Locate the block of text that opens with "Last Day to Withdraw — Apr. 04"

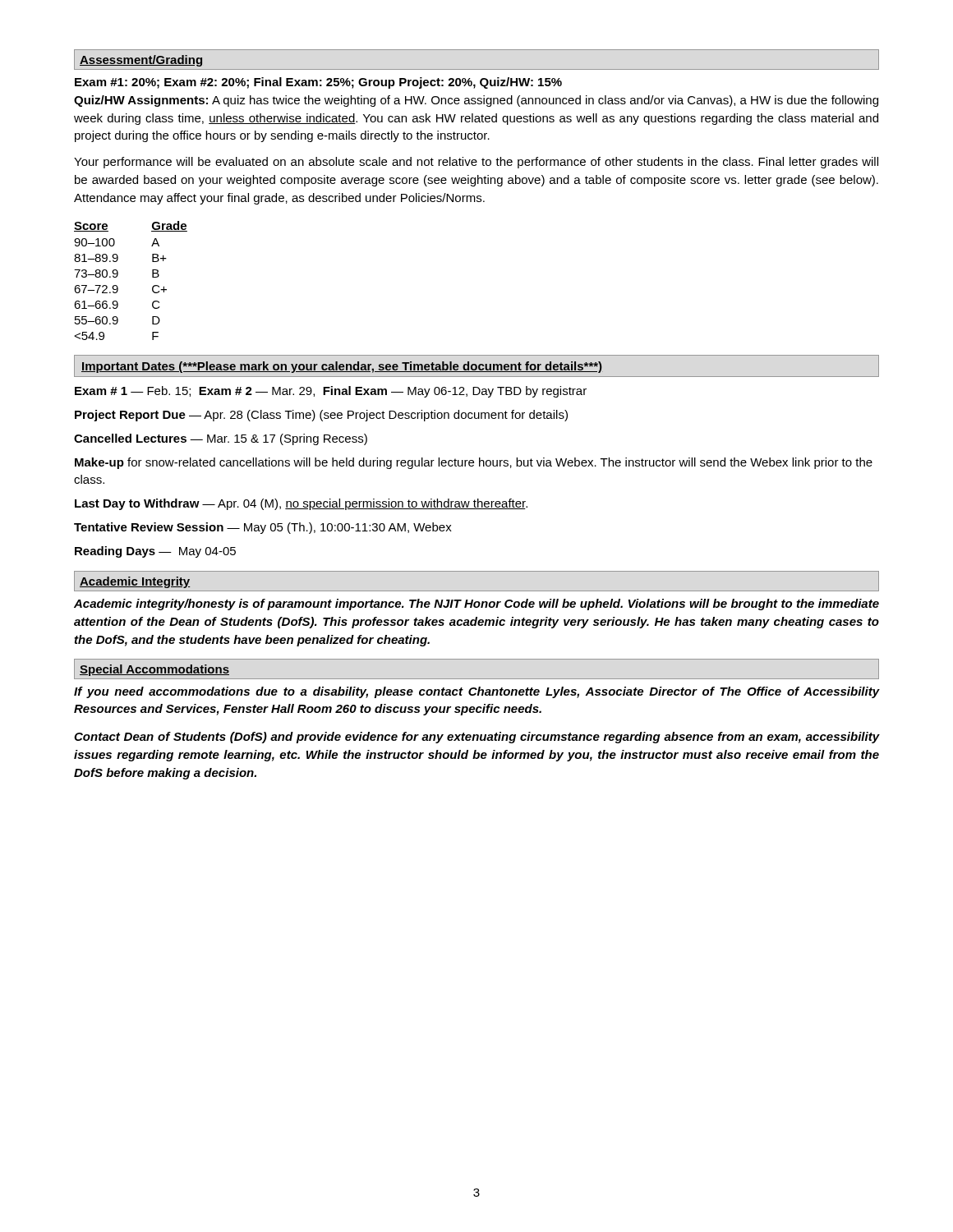click(301, 503)
